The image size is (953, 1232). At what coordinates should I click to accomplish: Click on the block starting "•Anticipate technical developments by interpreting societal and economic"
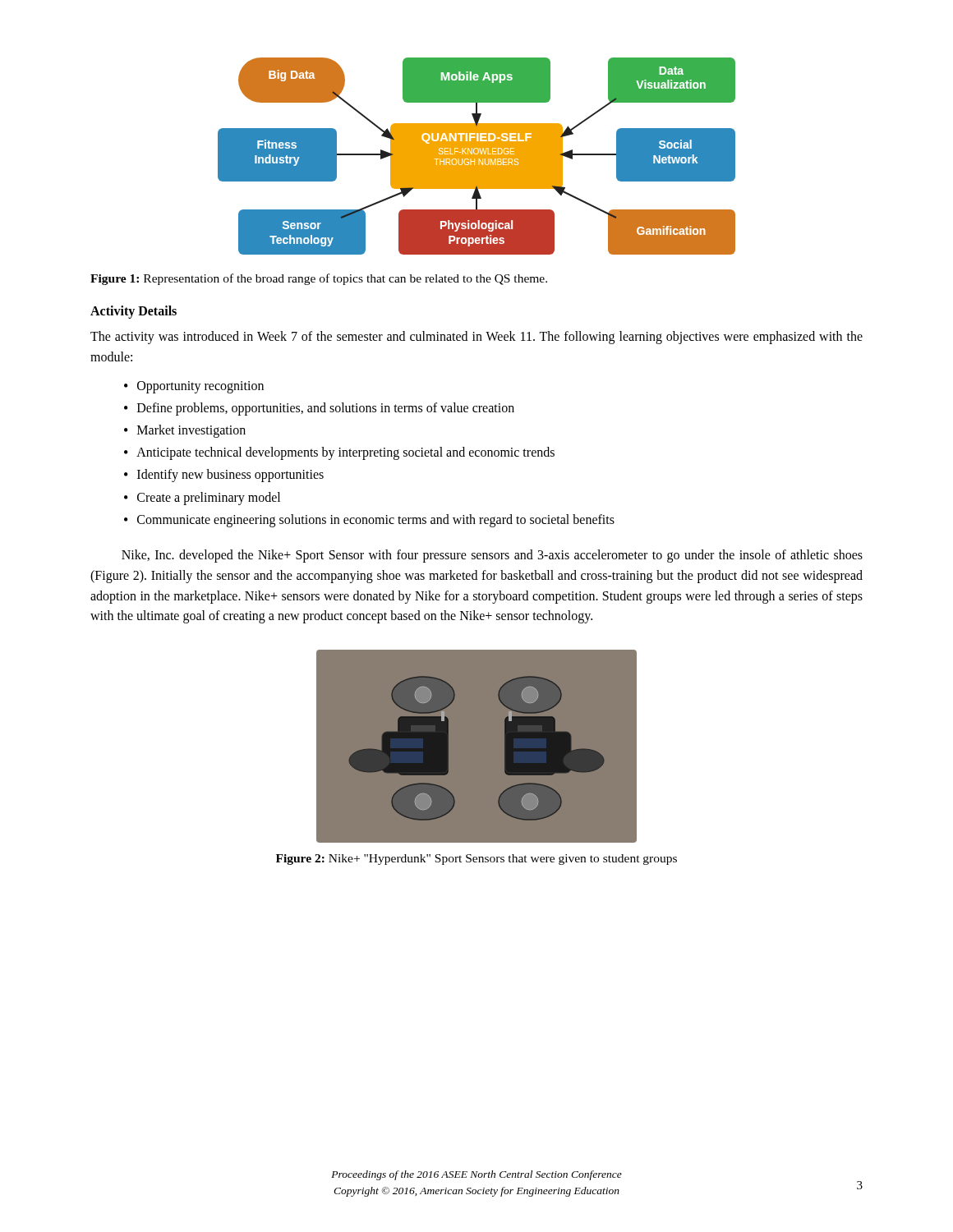coord(339,453)
